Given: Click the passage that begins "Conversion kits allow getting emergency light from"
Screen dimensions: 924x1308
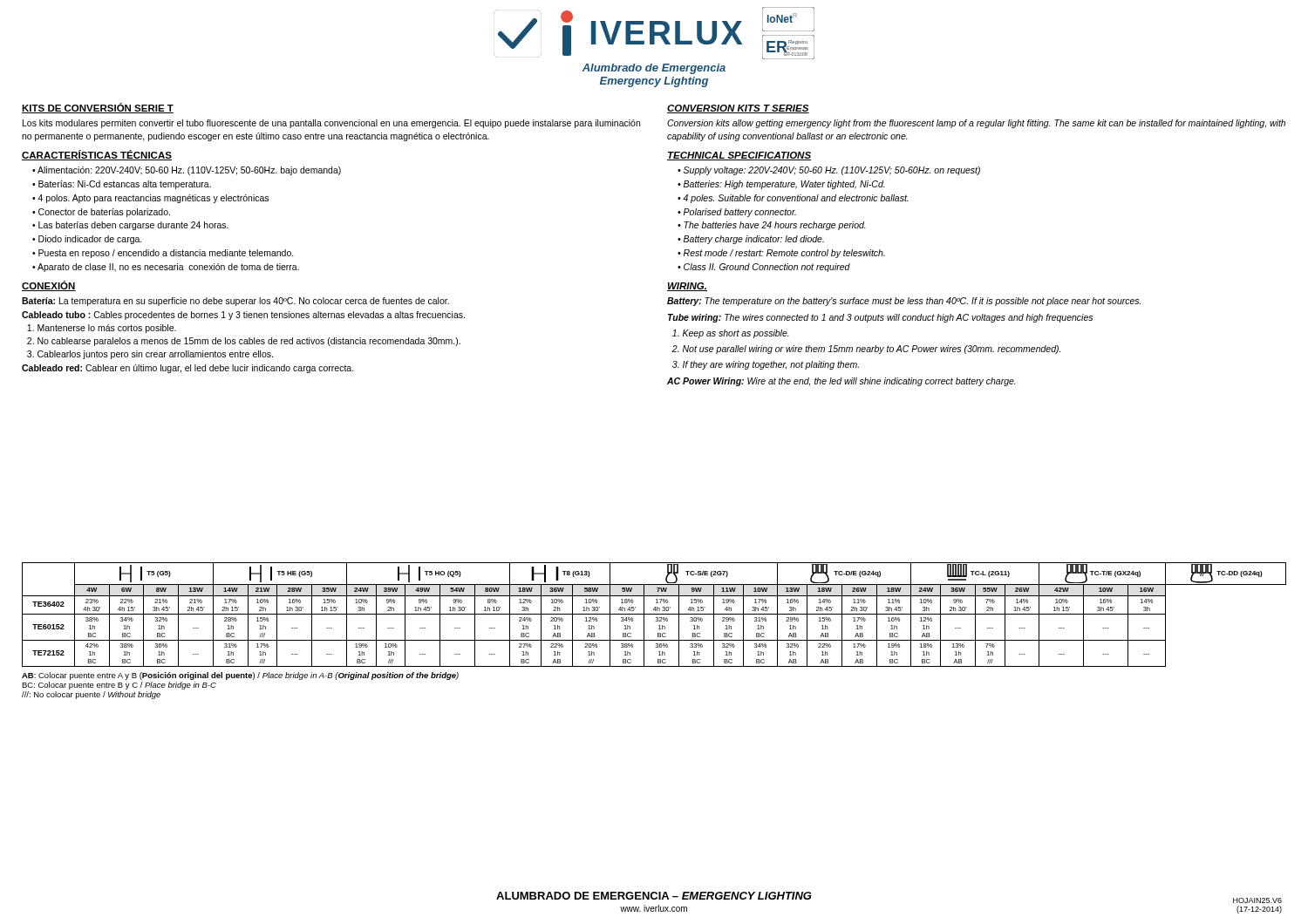Looking at the screenshot, I should pyautogui.click(x=976, y=130).
